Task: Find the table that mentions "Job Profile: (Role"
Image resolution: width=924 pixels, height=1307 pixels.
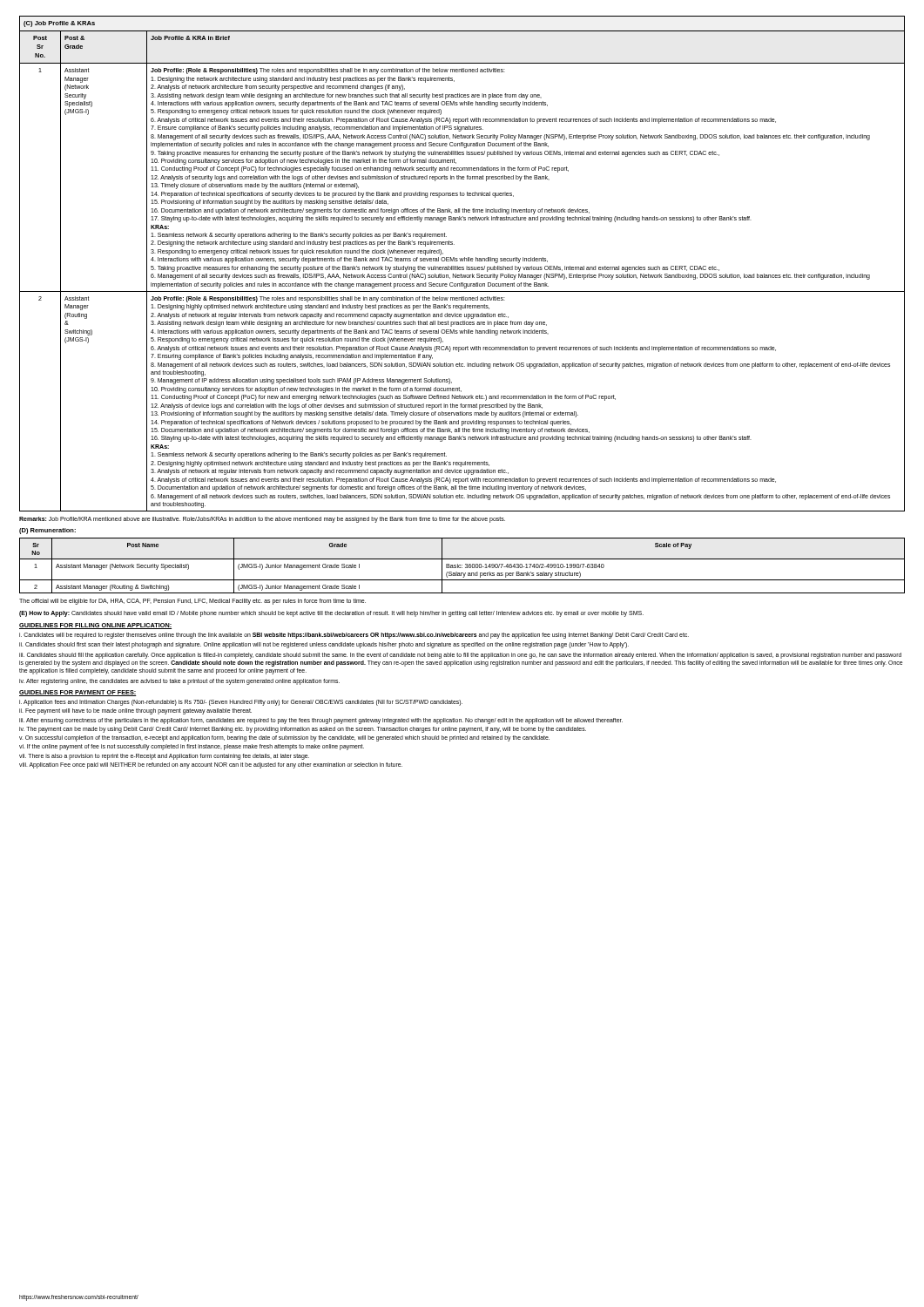Action: tap(462, 264)
